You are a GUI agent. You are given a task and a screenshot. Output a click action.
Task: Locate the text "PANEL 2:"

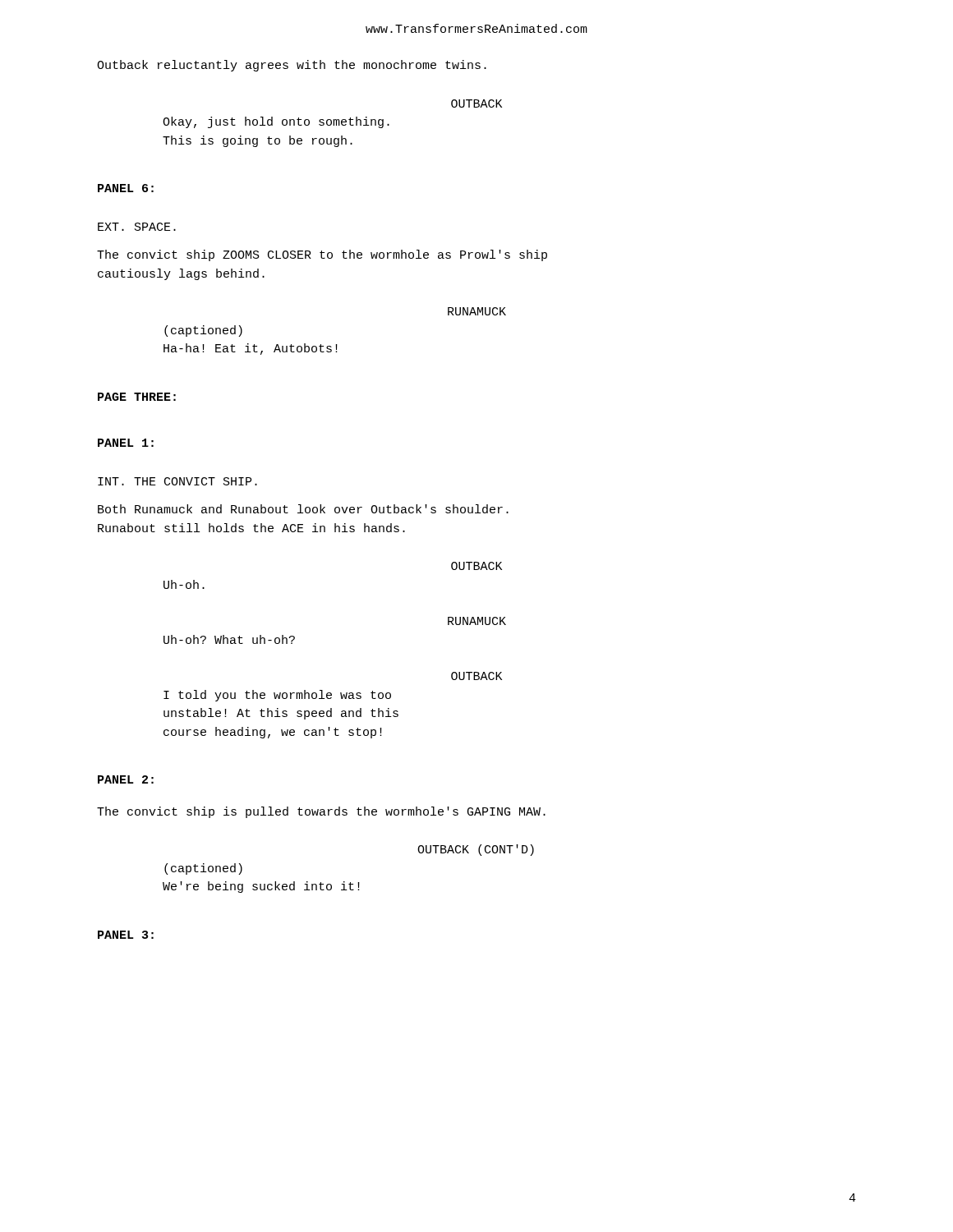[x=127, y=781]
